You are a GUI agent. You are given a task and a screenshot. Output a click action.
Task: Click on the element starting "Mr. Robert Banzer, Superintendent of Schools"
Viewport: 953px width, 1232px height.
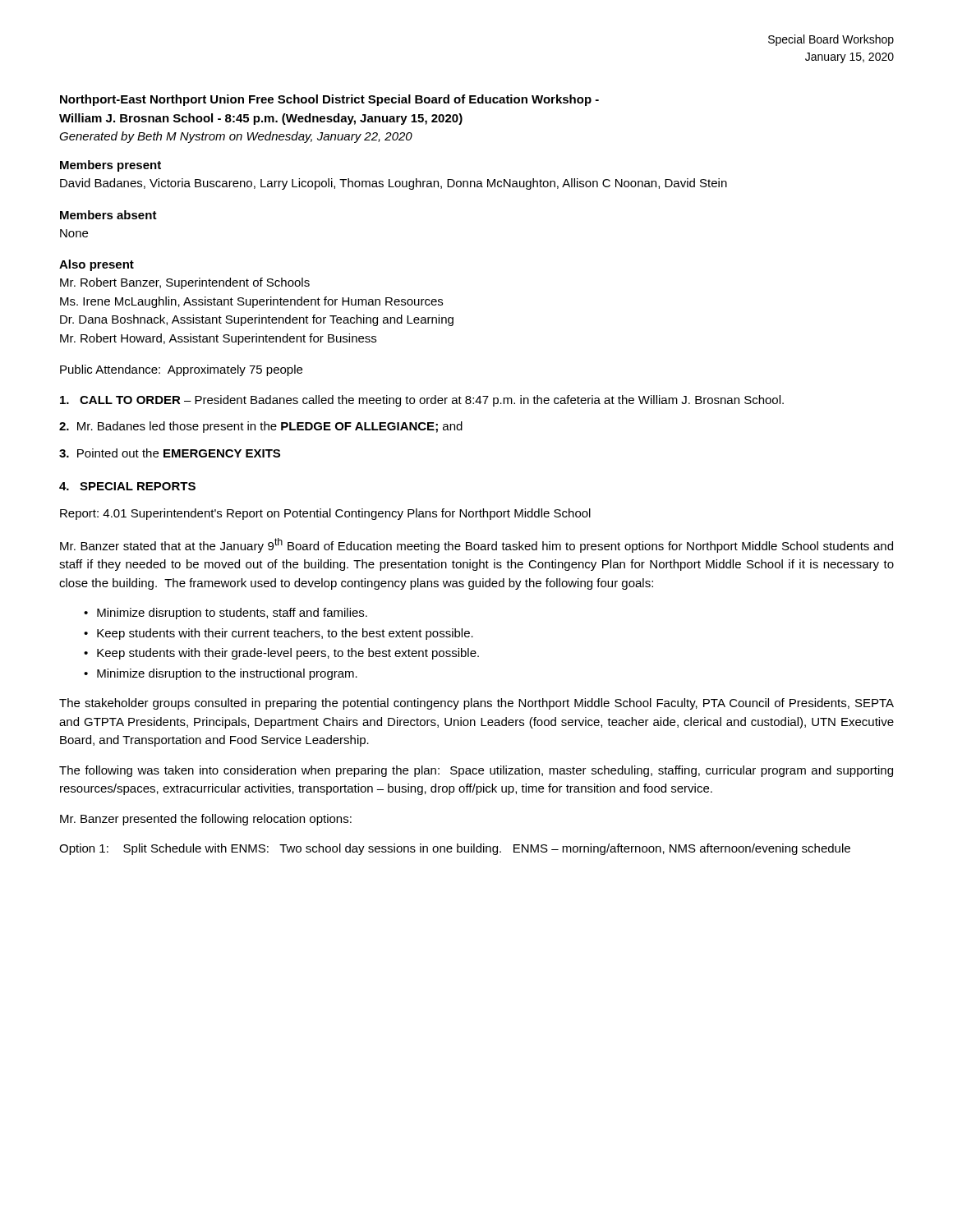(x=257, y=310)
